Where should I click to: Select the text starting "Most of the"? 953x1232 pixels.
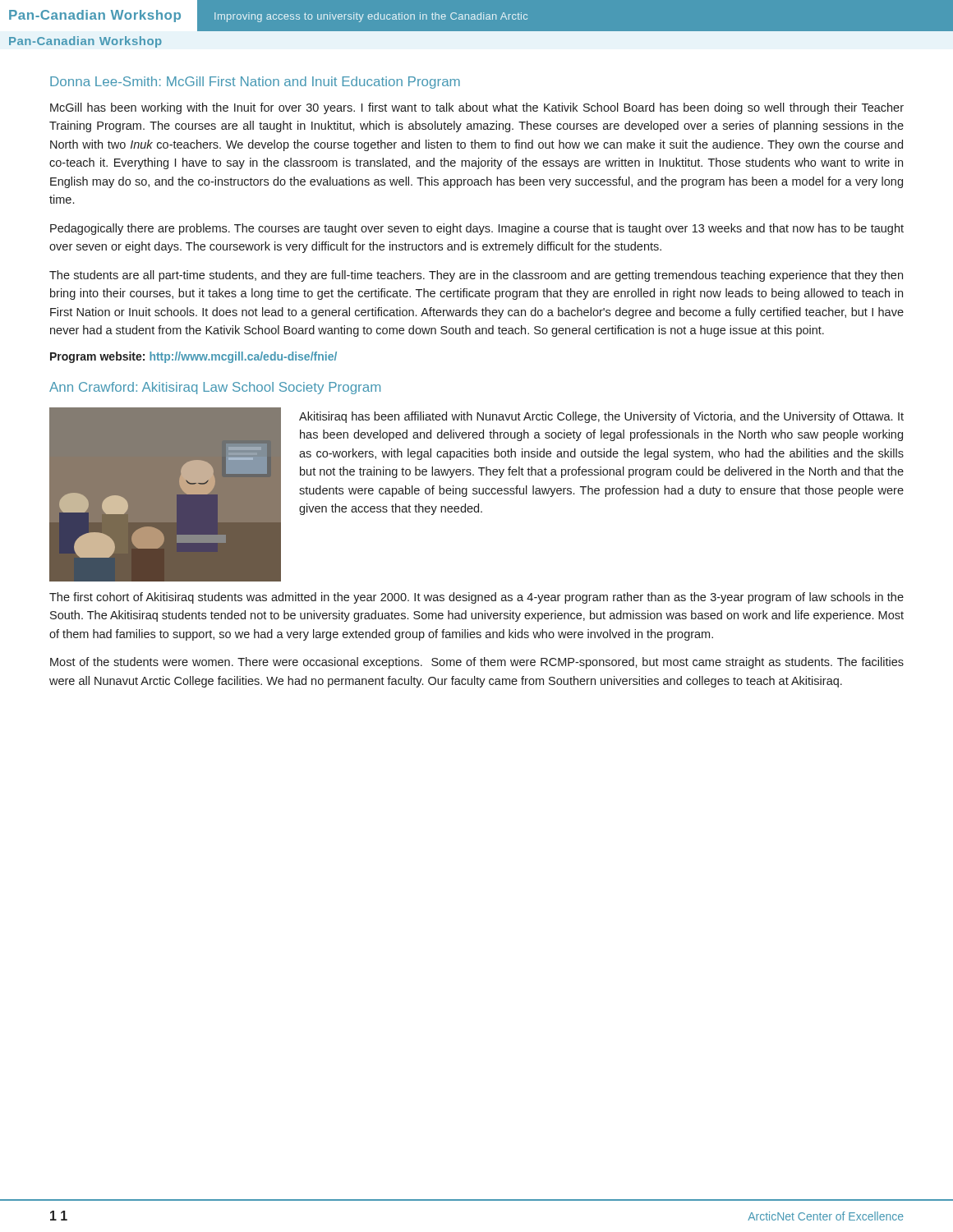(476, 671)
